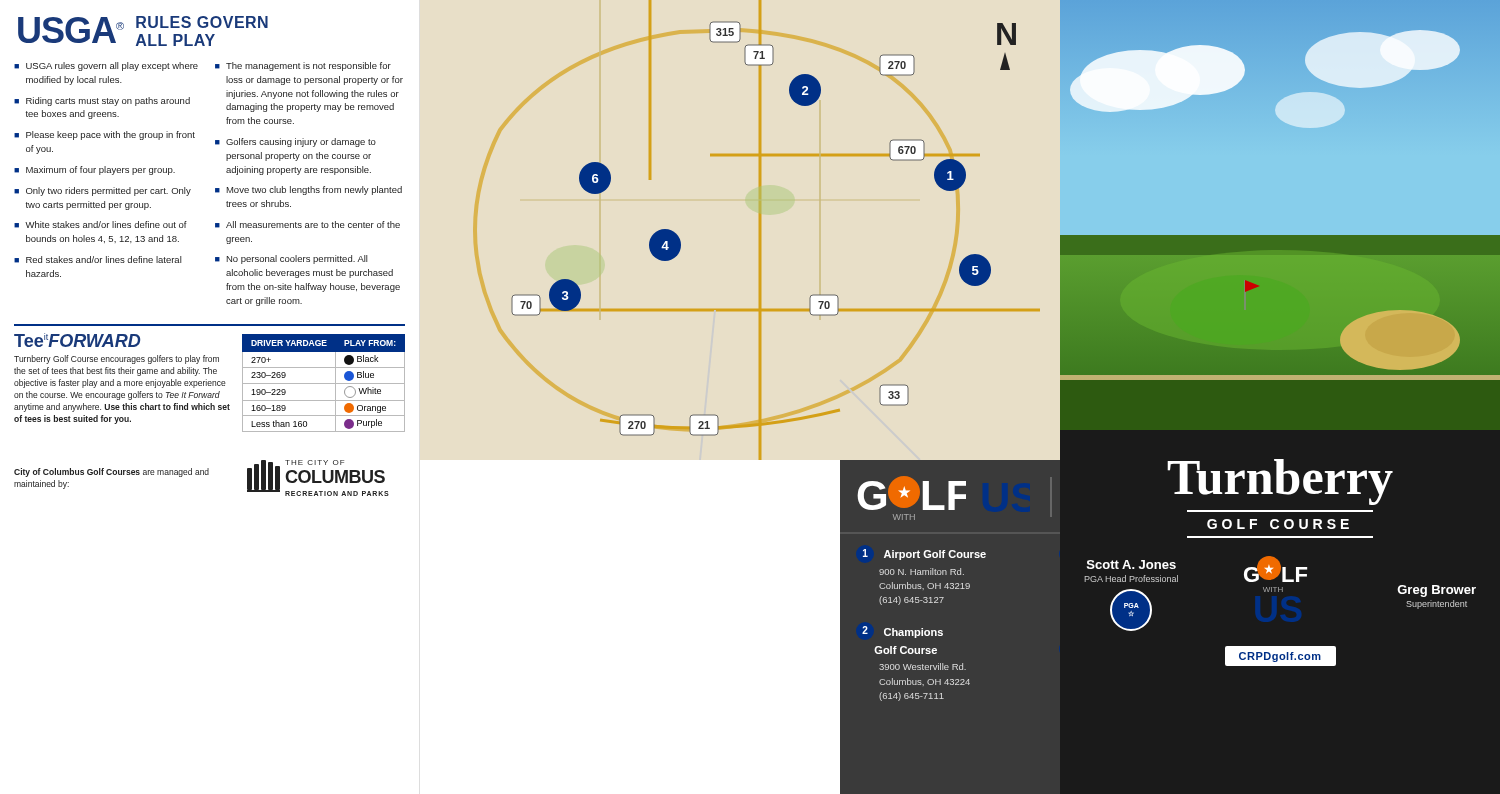This screenshot has width=1500, height=794.
Task: Locate the block of text that opens with "City of Columbus Golf Courses"
Action: [x=112, y=478]
